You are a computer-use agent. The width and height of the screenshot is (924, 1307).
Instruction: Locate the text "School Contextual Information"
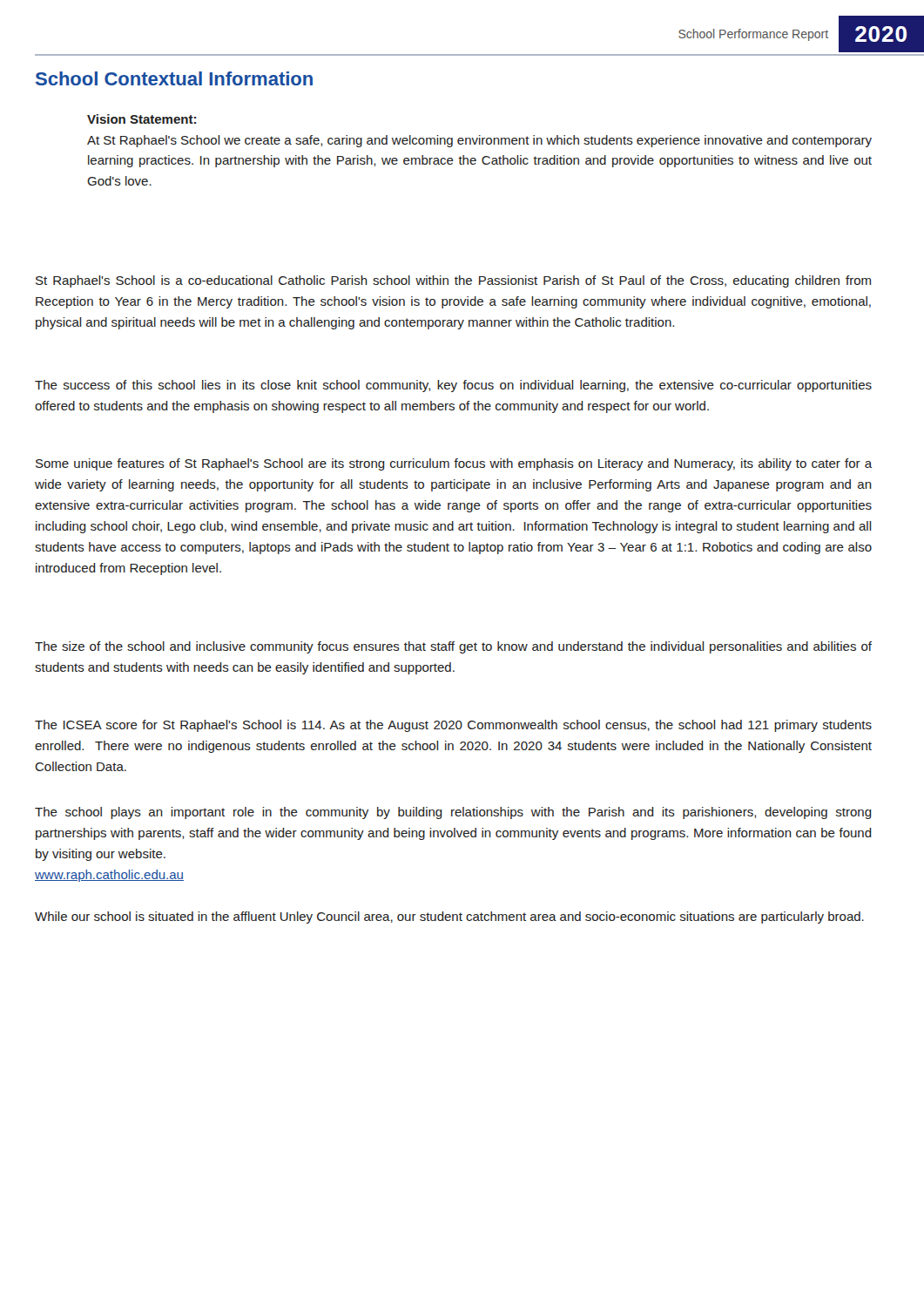(174, 79)
